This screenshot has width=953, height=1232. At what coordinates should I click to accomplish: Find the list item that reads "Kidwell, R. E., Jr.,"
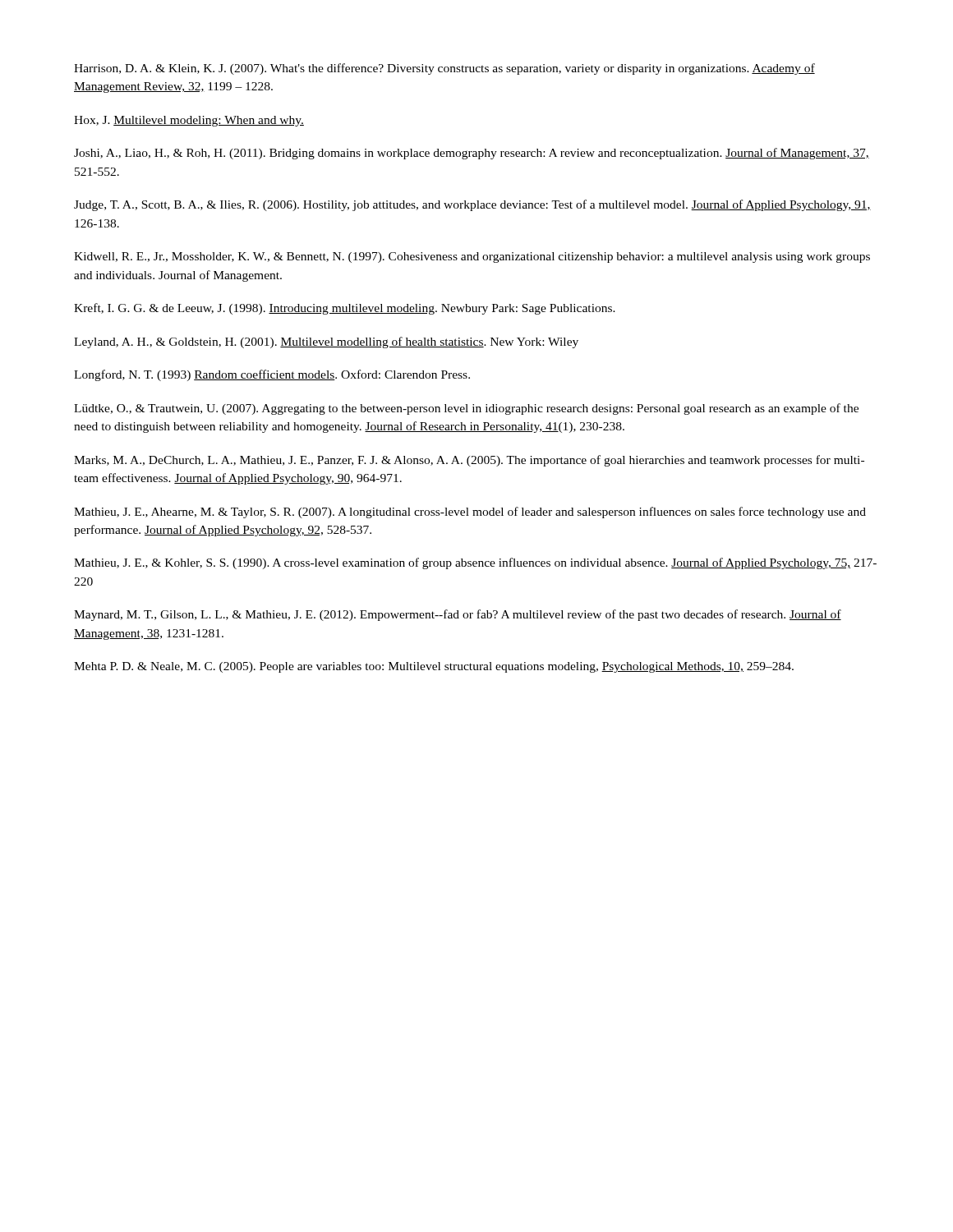pos(472,265)
